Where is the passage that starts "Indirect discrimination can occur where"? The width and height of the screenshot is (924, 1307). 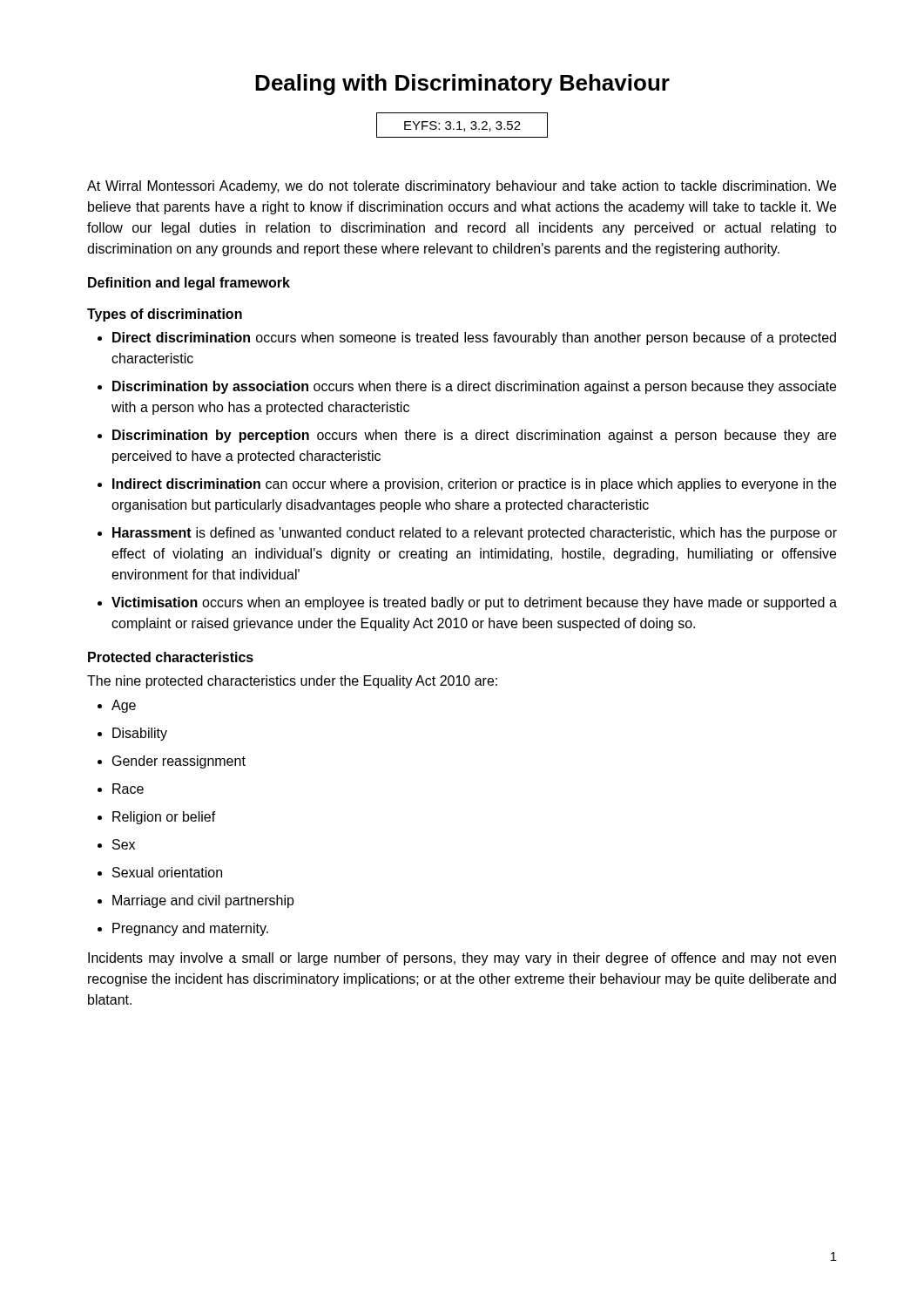[x=474, y=495]
